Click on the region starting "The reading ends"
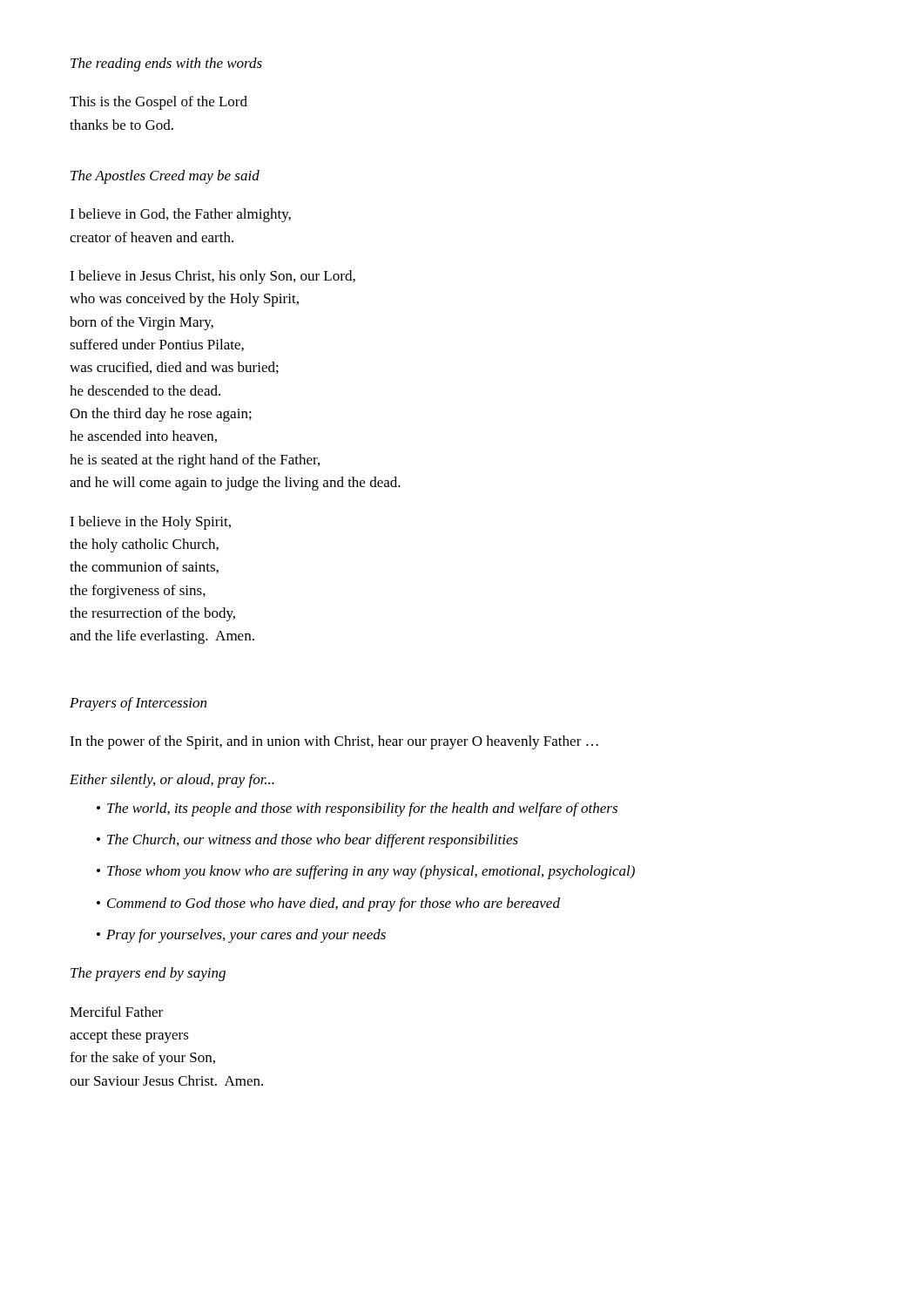The height and width of the screenshot is (1307, 924). point(166,64)
